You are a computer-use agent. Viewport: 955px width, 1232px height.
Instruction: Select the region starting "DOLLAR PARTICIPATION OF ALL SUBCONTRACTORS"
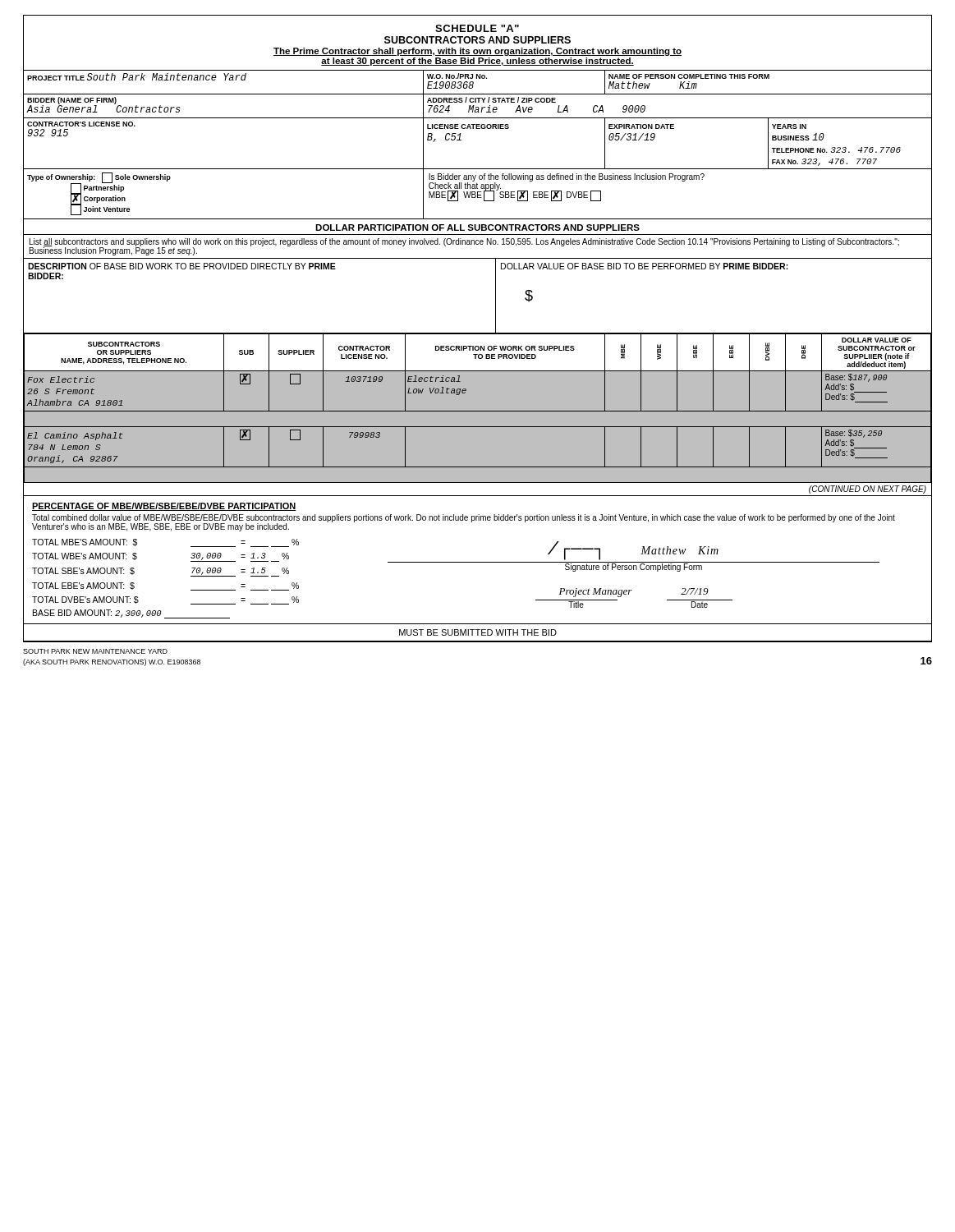pos(478,228)
